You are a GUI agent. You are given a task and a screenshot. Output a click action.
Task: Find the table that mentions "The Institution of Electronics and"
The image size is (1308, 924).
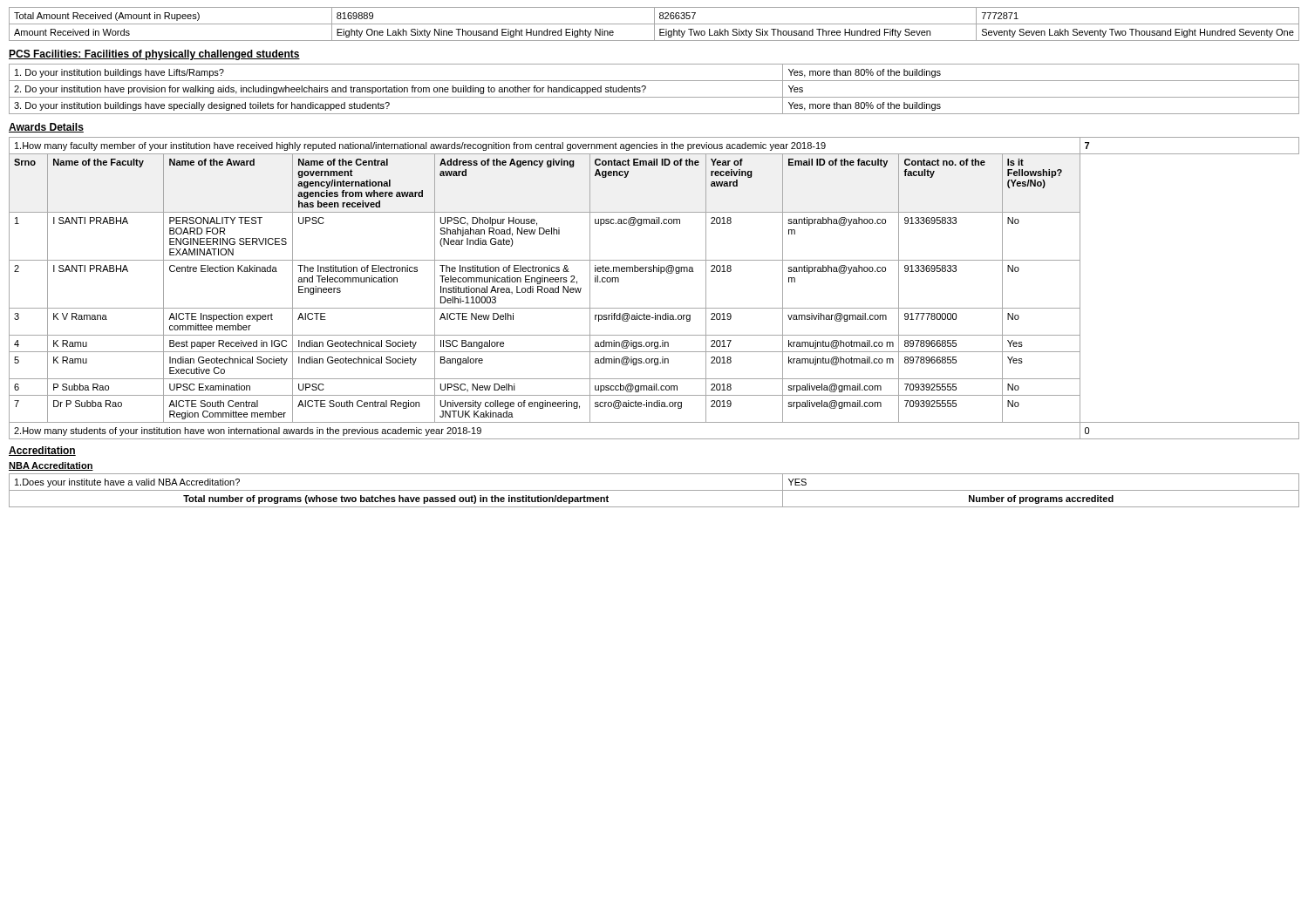point(654,288)
